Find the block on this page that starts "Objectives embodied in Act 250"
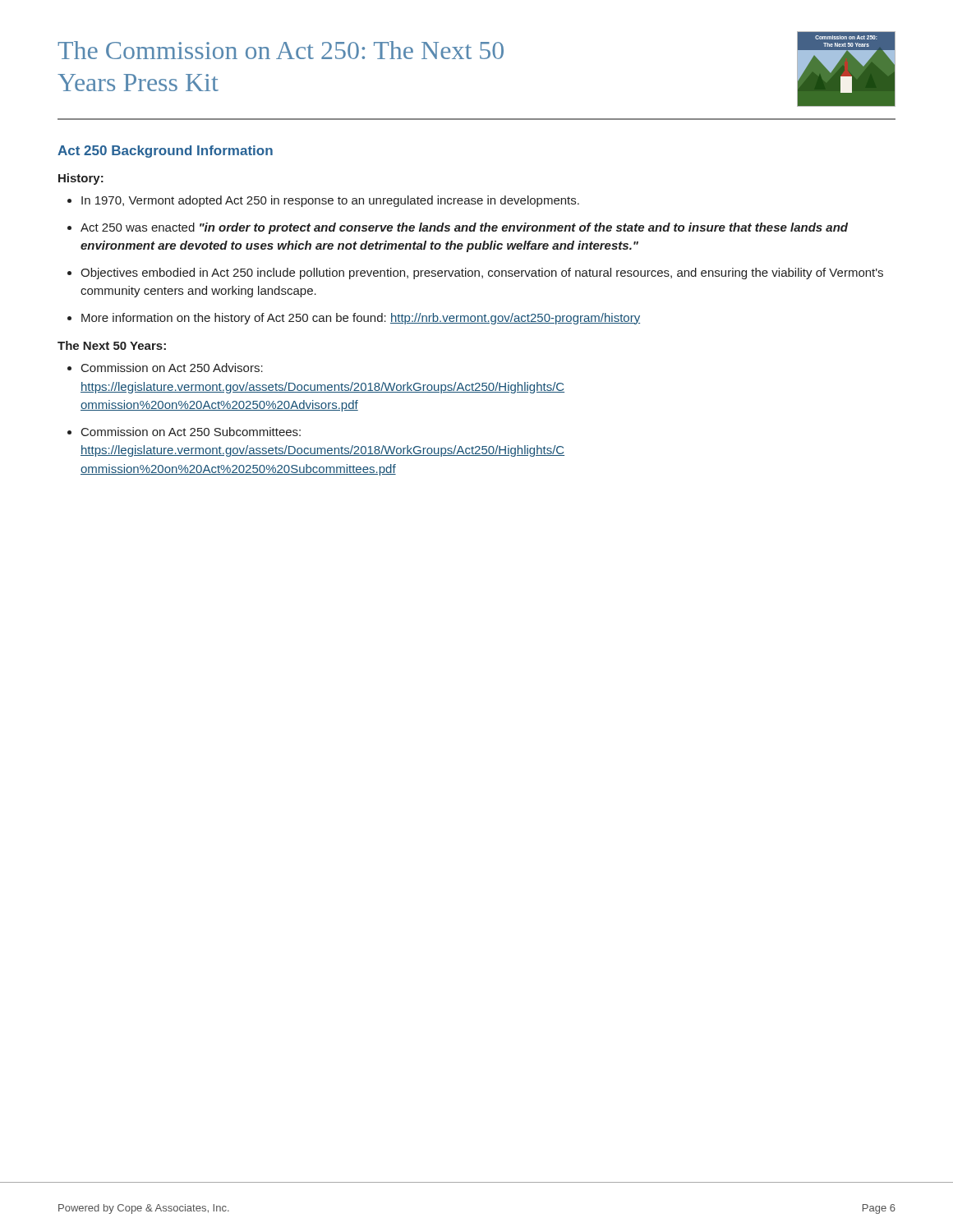The image size is (953, 1232). [482, 281]
